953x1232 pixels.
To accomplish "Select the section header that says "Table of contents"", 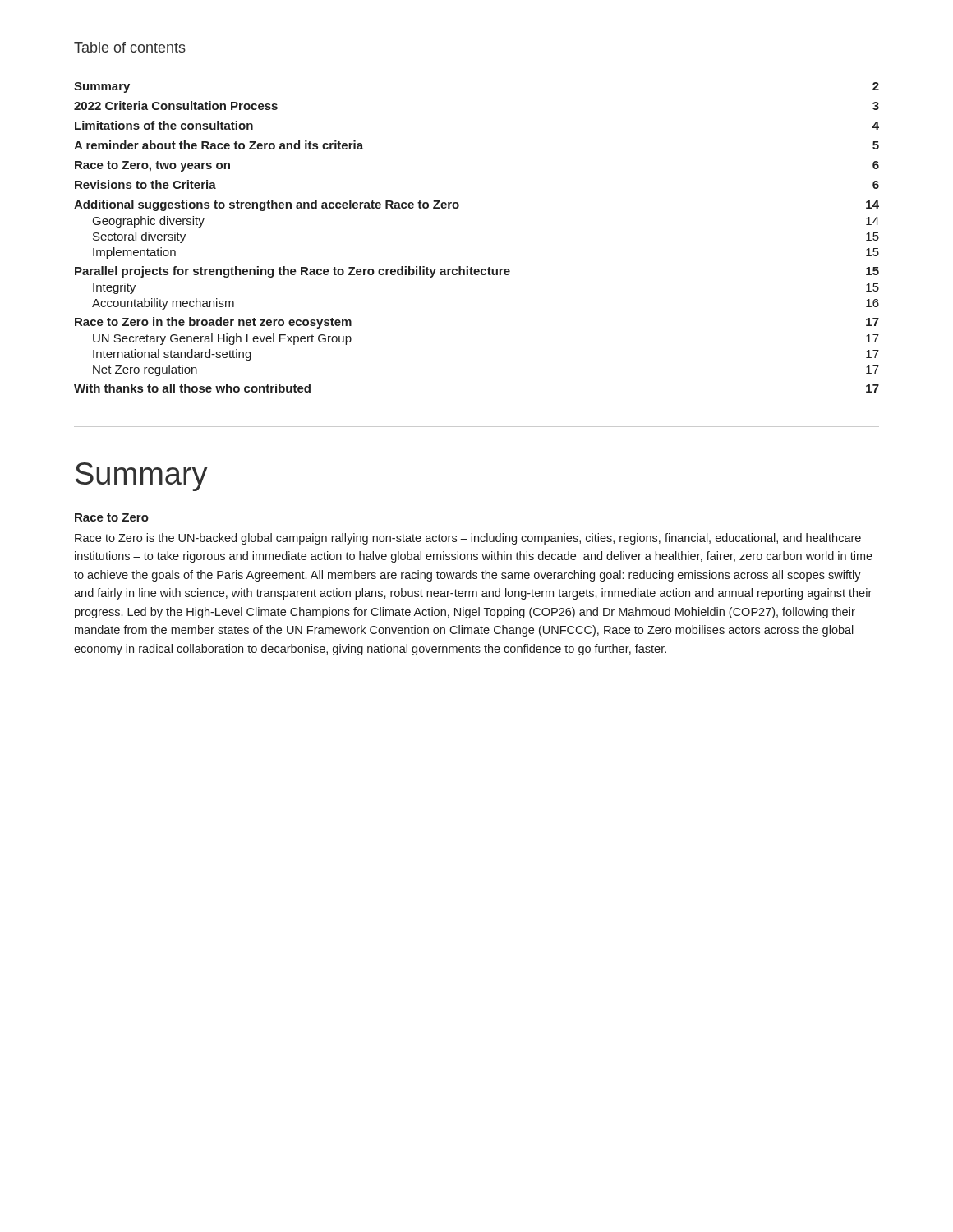I will click(x=130, y=47).
